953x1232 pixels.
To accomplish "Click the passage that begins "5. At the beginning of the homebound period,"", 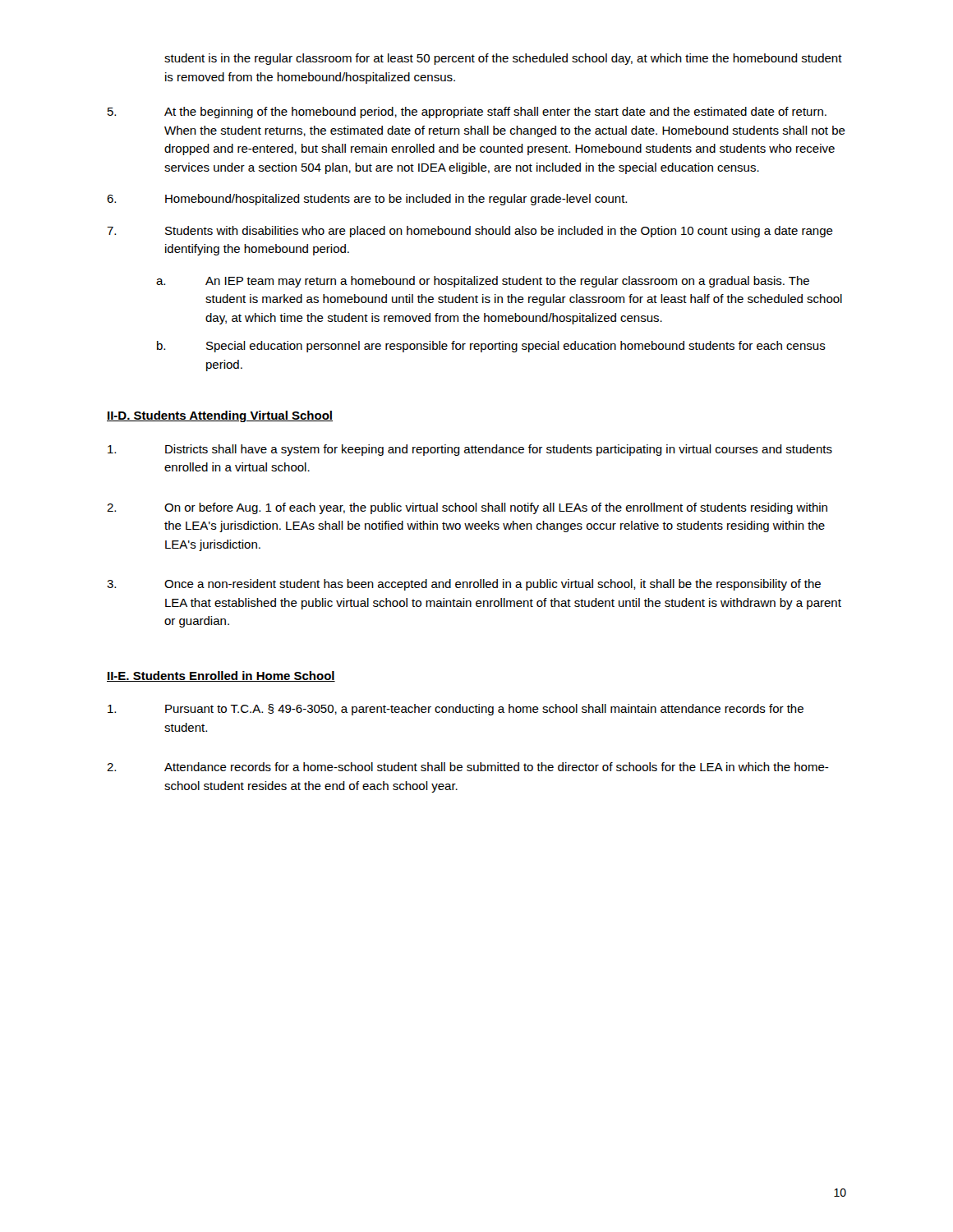I will tap(476, 140).
